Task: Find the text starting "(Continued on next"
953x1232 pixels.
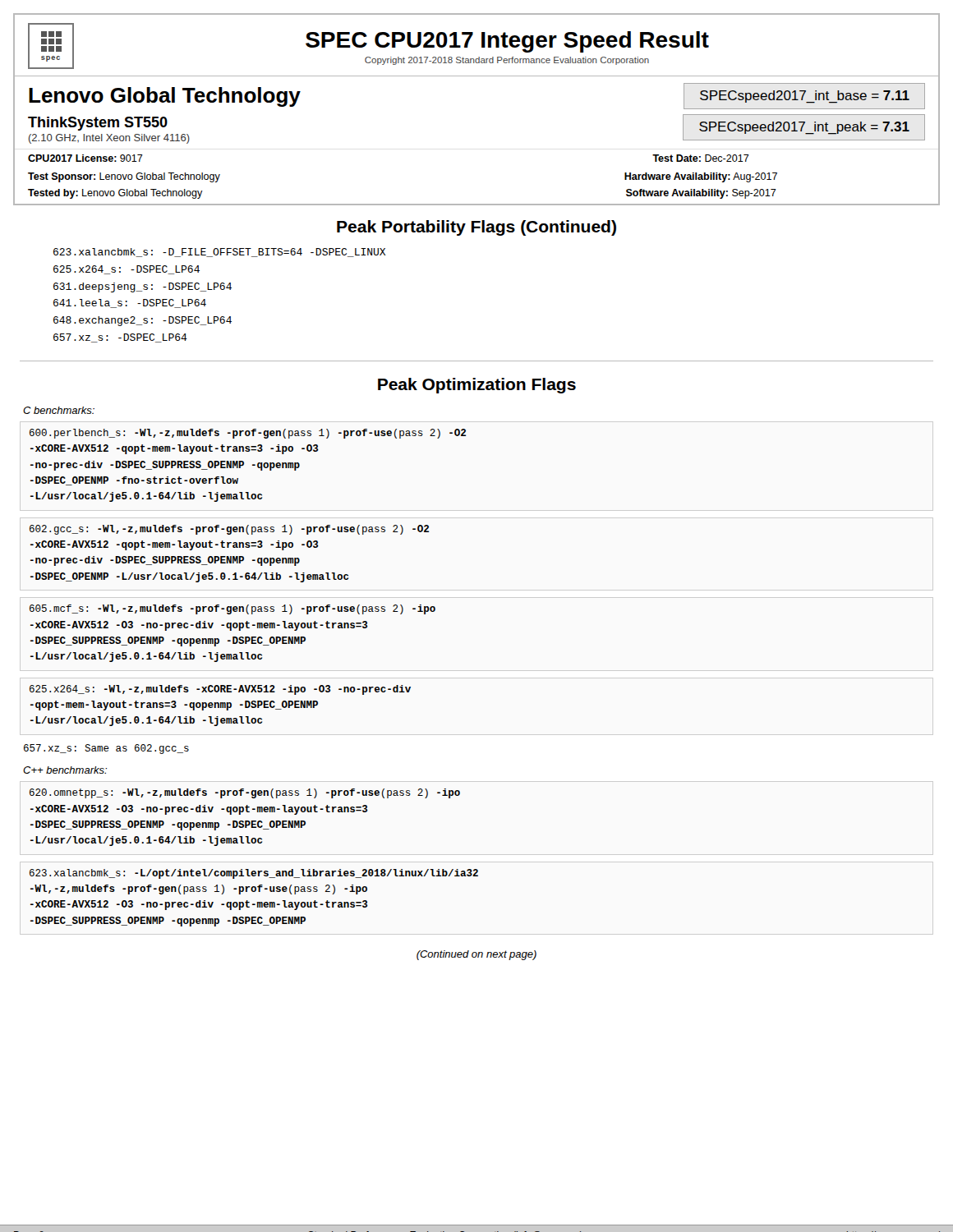Action: [x=476, y=954]
